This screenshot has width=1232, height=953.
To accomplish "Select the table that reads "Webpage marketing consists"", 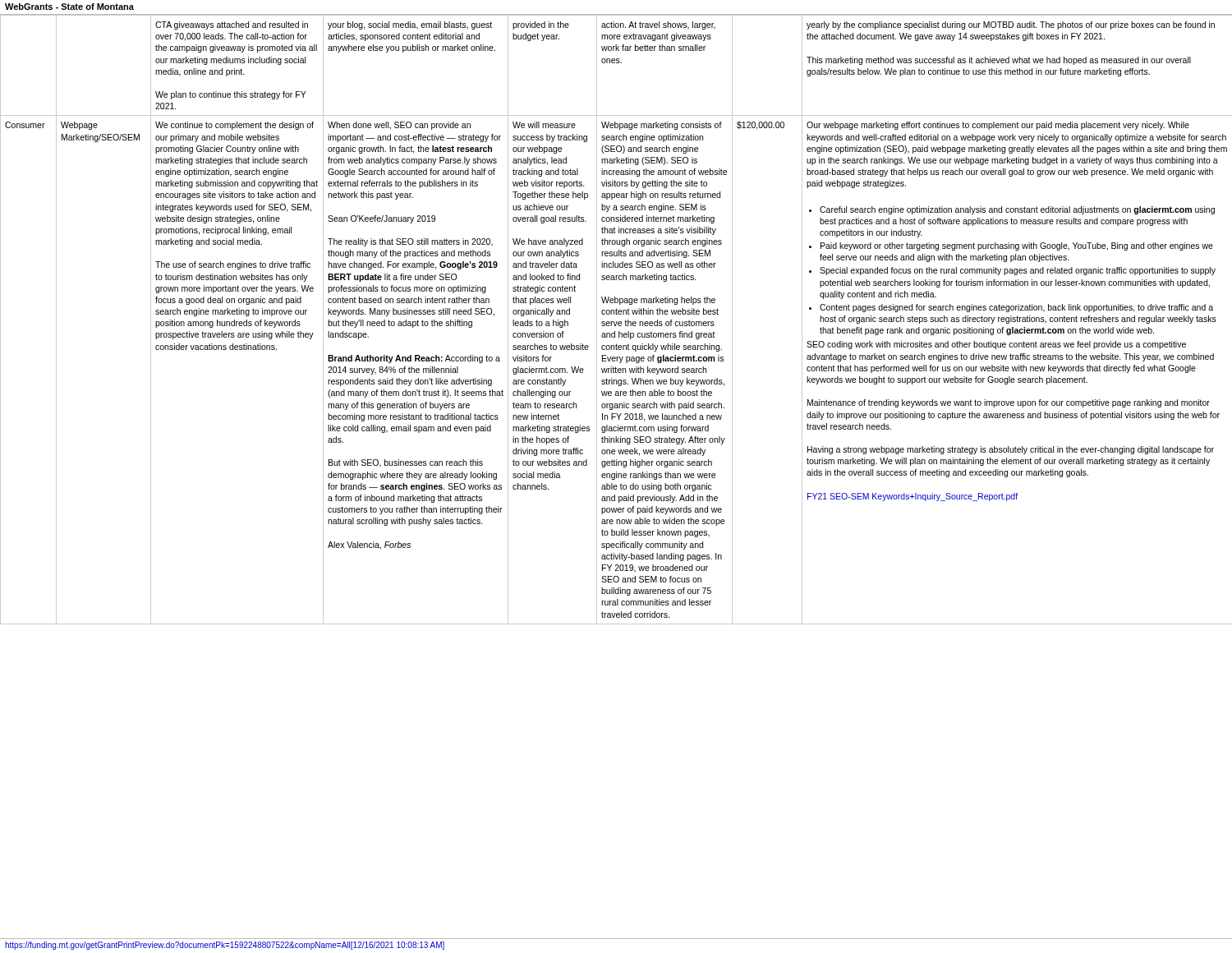I will [616, 476].
